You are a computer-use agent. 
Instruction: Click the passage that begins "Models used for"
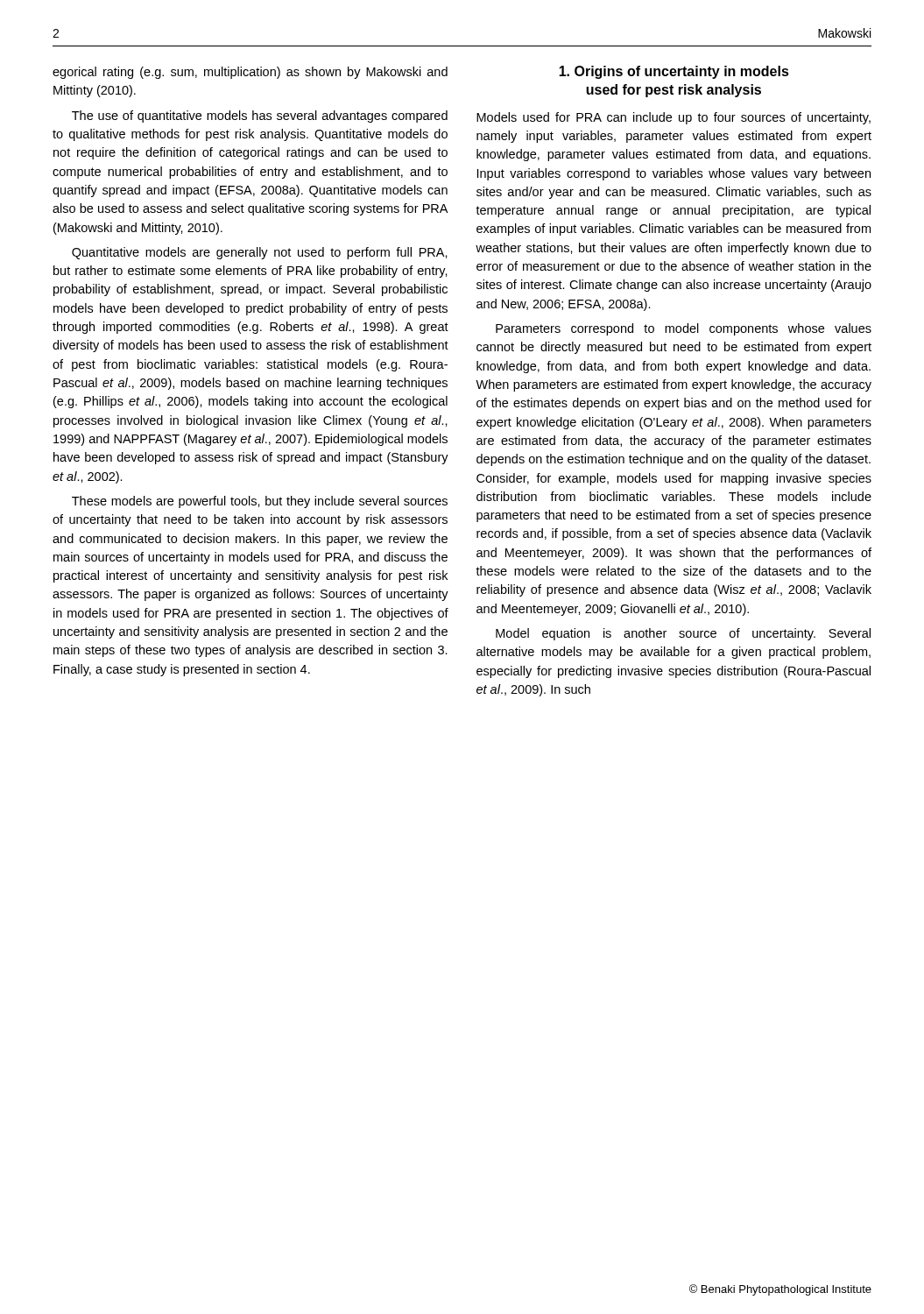pyautogui.click(x=674, y=404)
